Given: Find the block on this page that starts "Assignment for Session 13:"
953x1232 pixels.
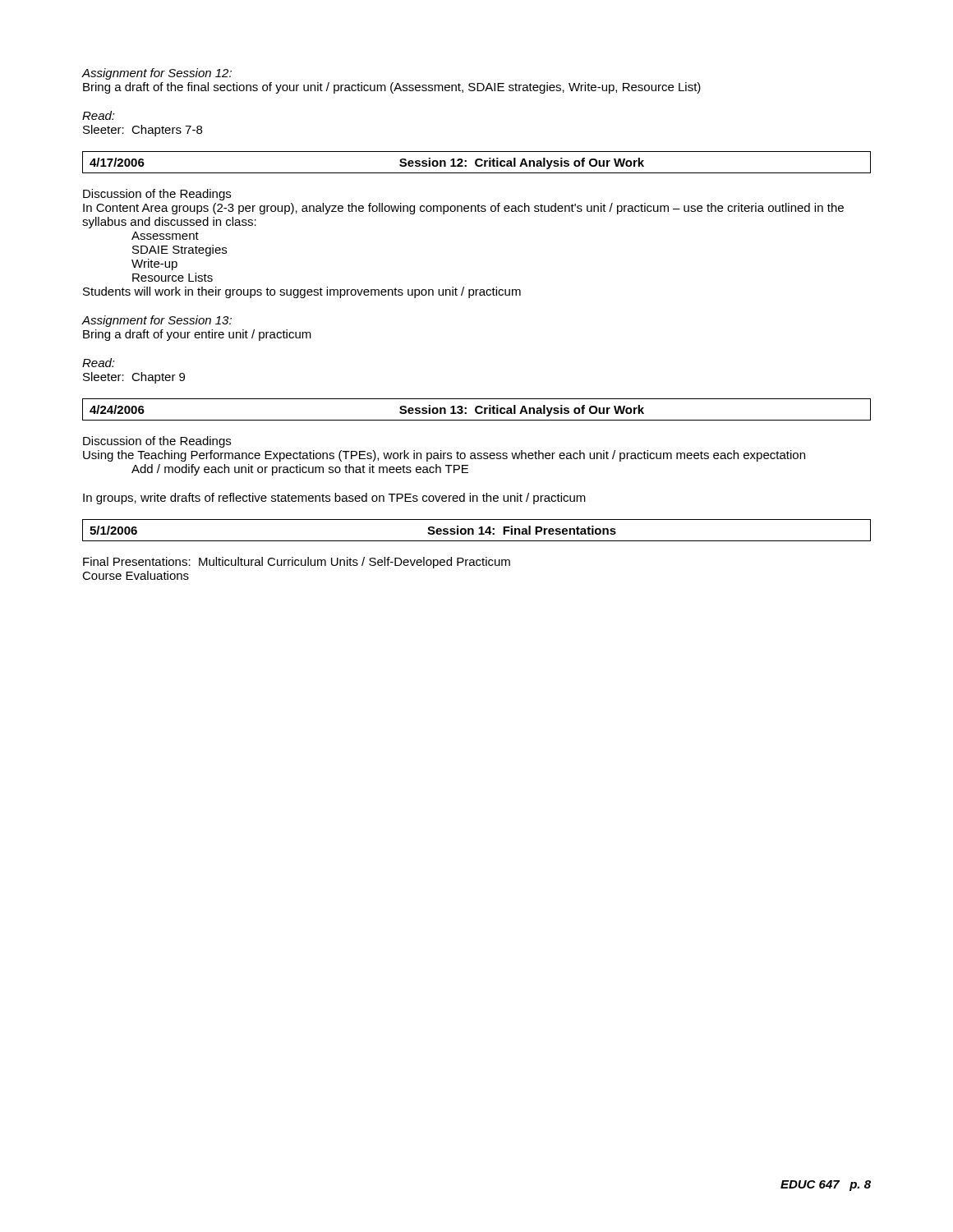Looking at the screenshot, I should click(197, 327).
